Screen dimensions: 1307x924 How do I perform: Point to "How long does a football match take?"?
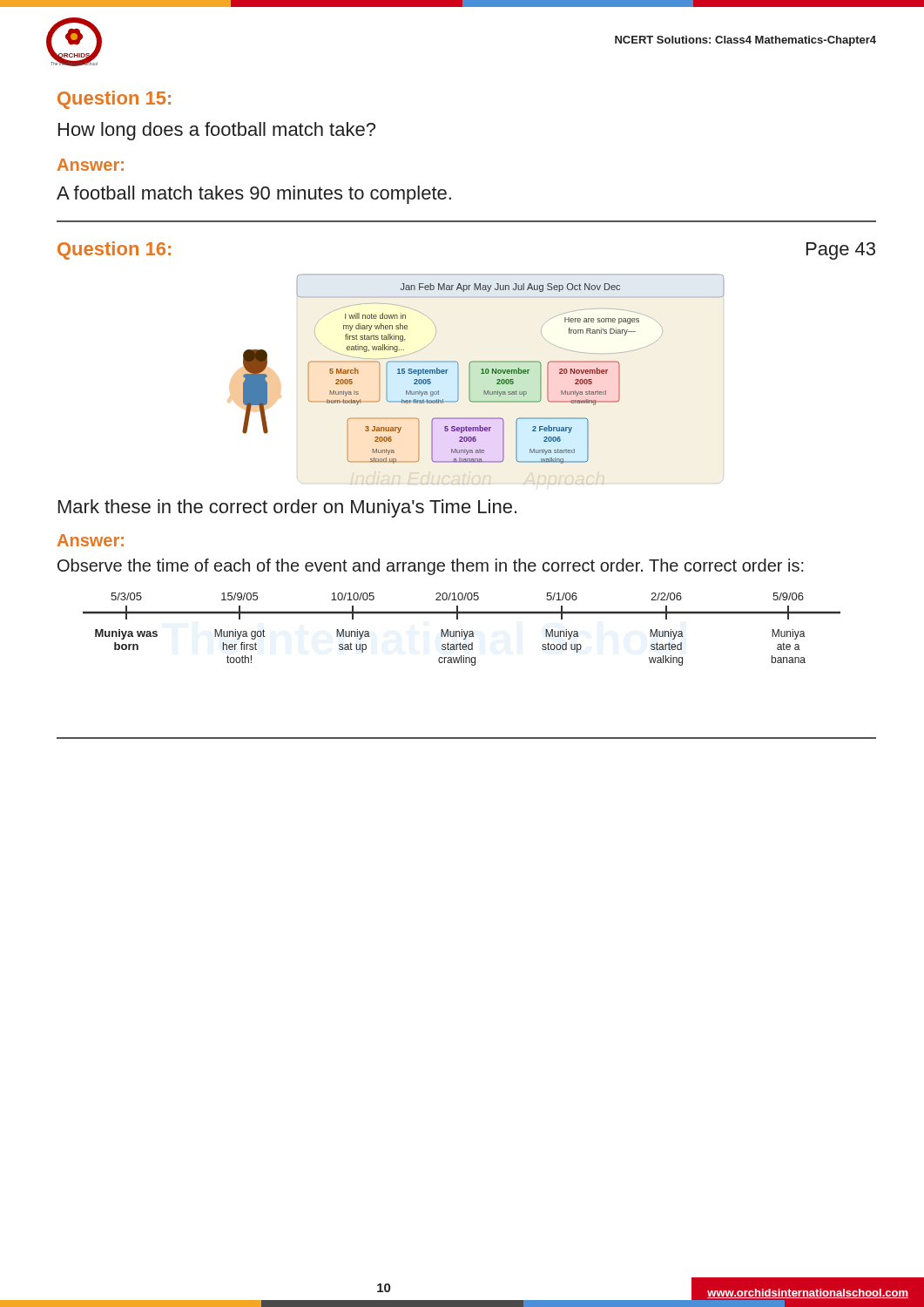(216, 129)
